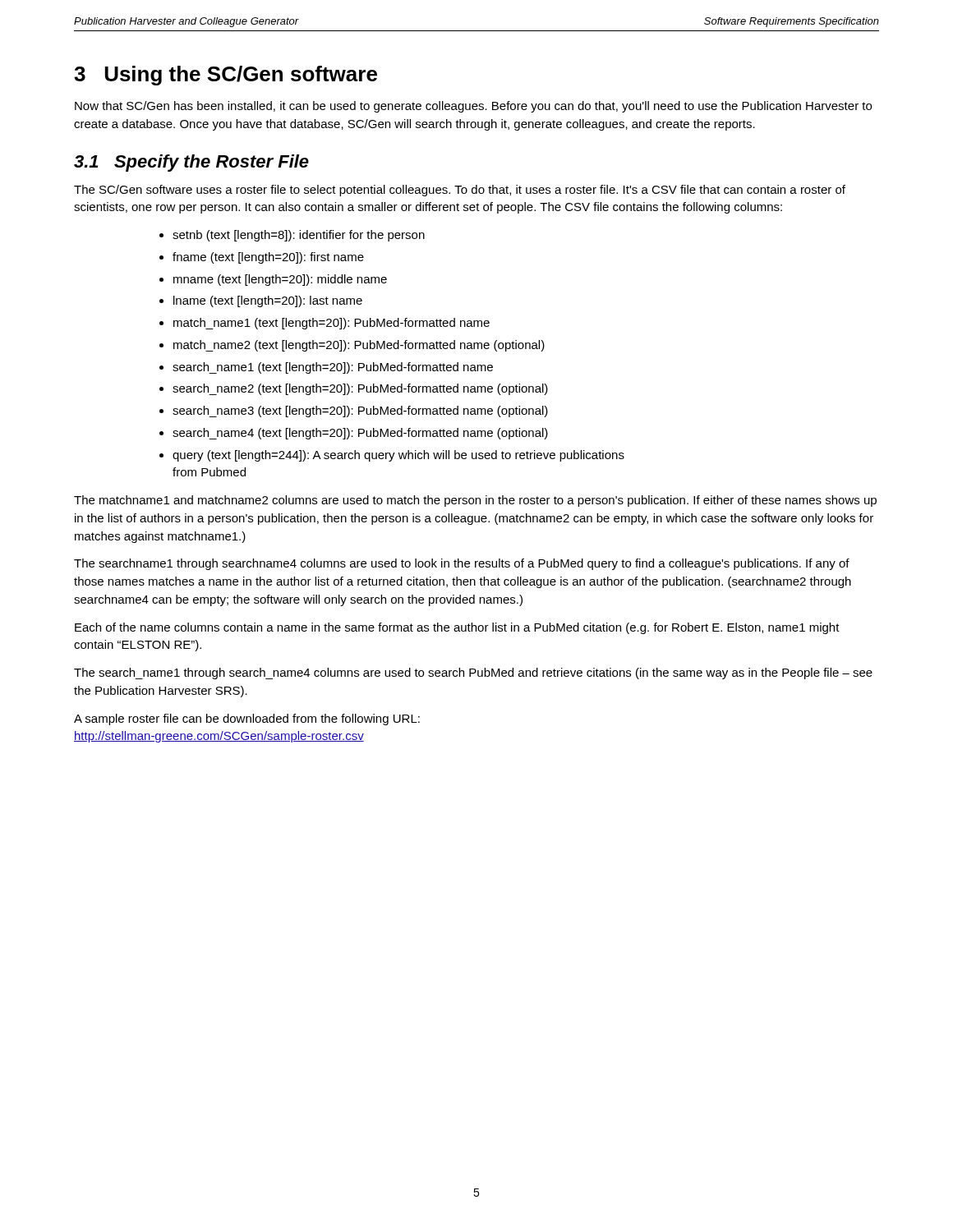This screenshot has width=953, height=1232.
Task: Find the element starting "3.1 Specify the Roster File"
Action: pos(191,161)
